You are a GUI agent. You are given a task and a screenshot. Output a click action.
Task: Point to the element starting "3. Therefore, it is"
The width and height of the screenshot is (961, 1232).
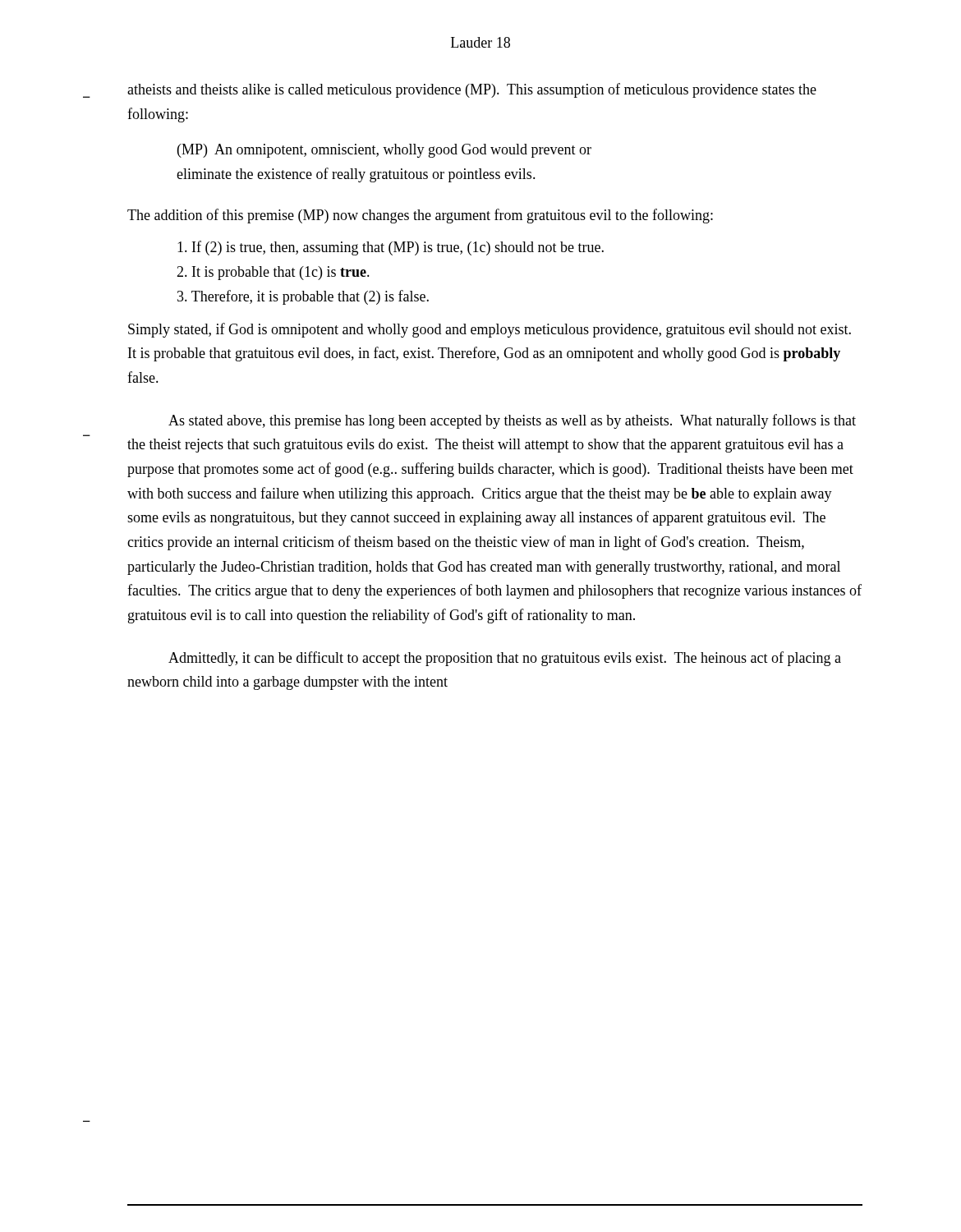303,296
